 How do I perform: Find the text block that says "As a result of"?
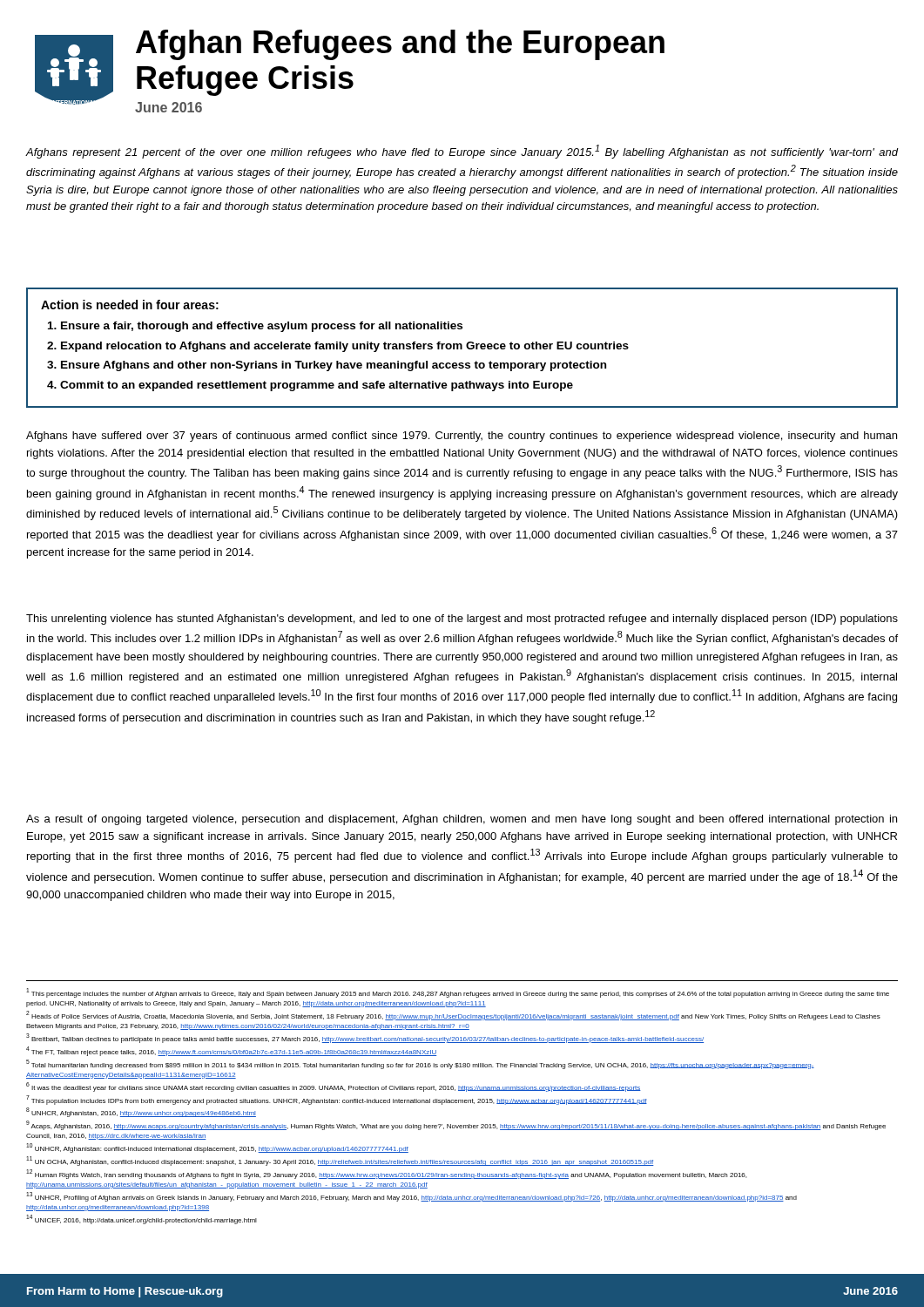(x=462, y=857)
